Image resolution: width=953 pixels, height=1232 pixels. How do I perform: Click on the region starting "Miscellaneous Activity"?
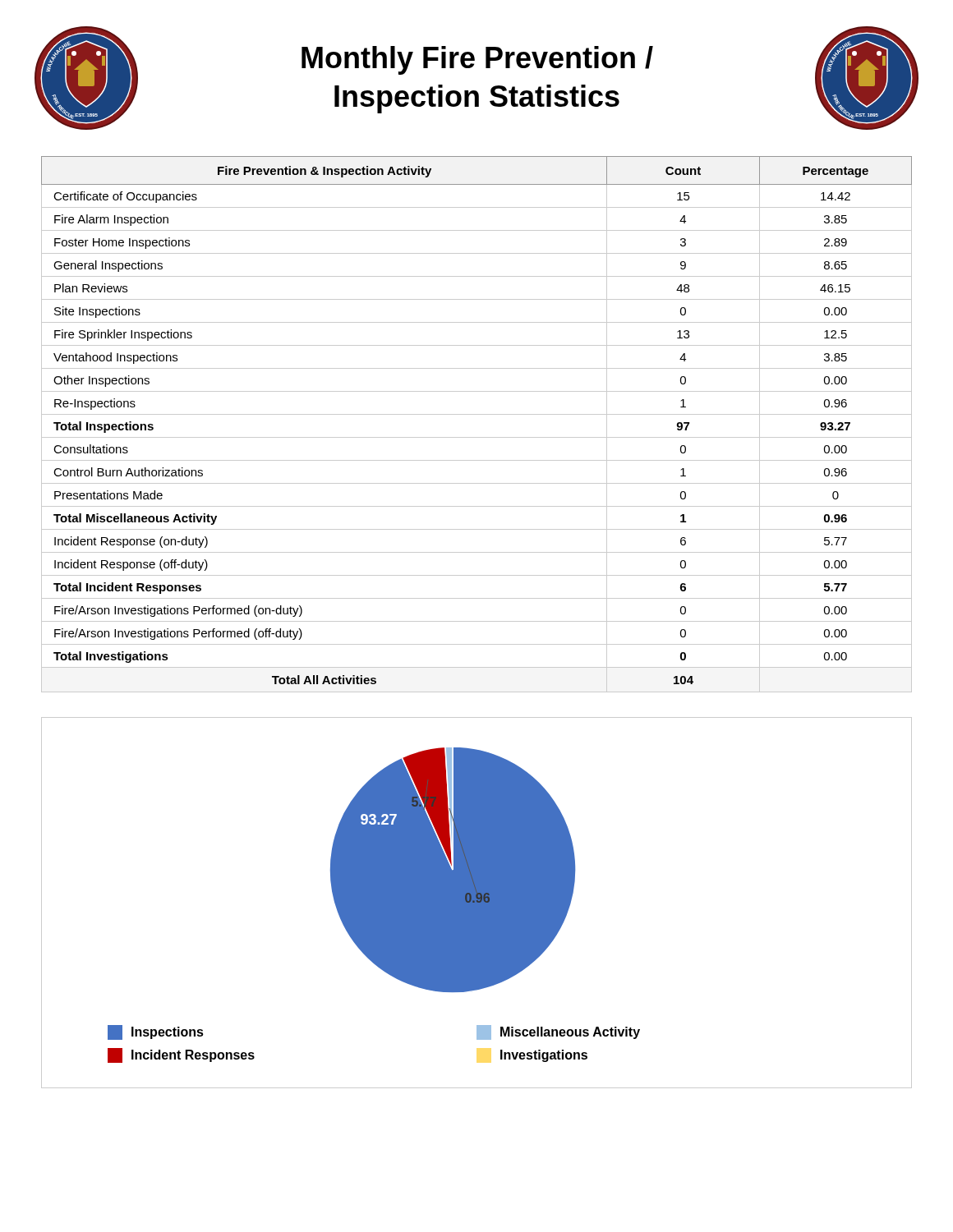tap(558, 1032)
